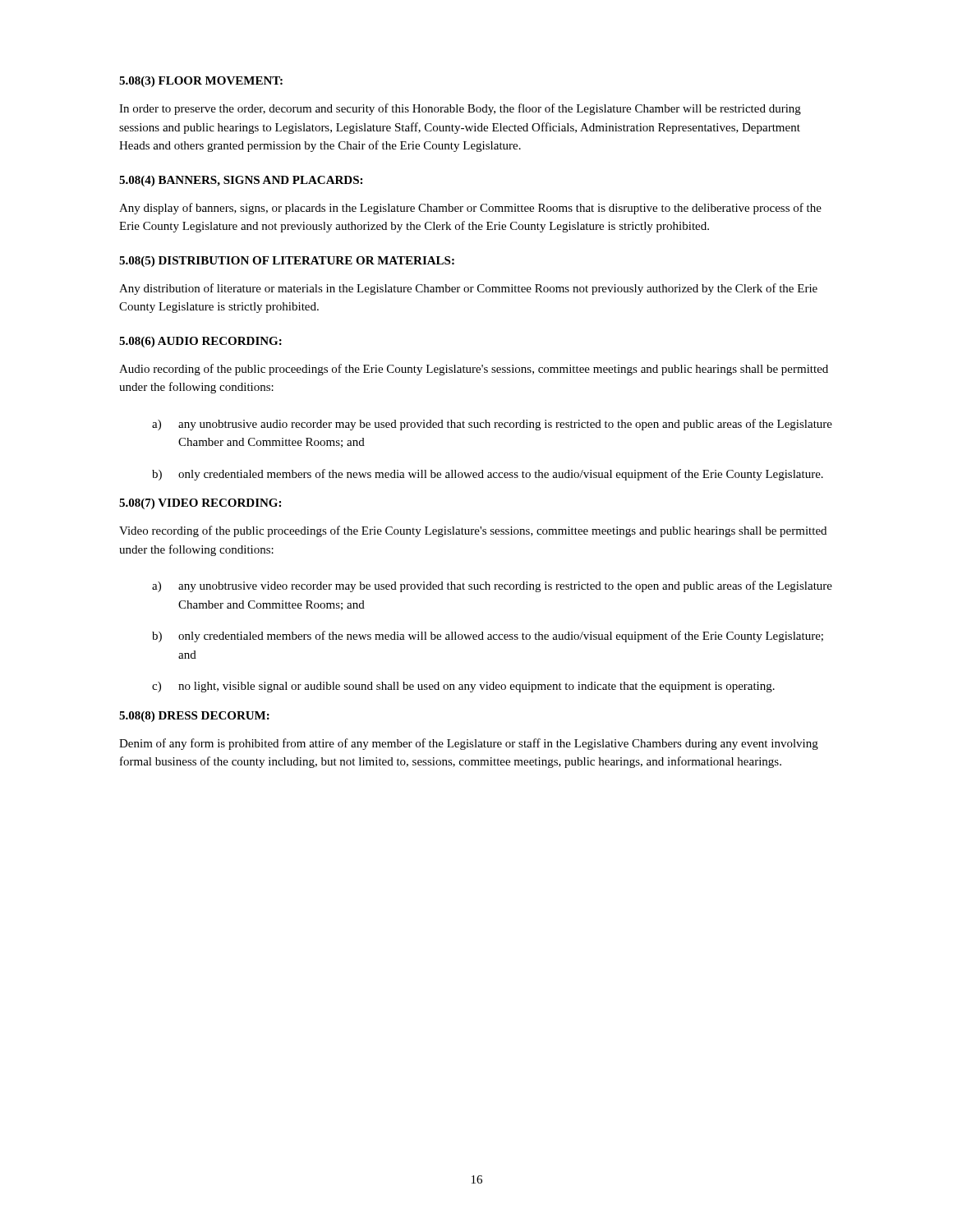Find the passage starting "5.08(6) AUDIO RECORDING:"
The width and height of the screenshot is (953, 1232).
tap(201, 340)
